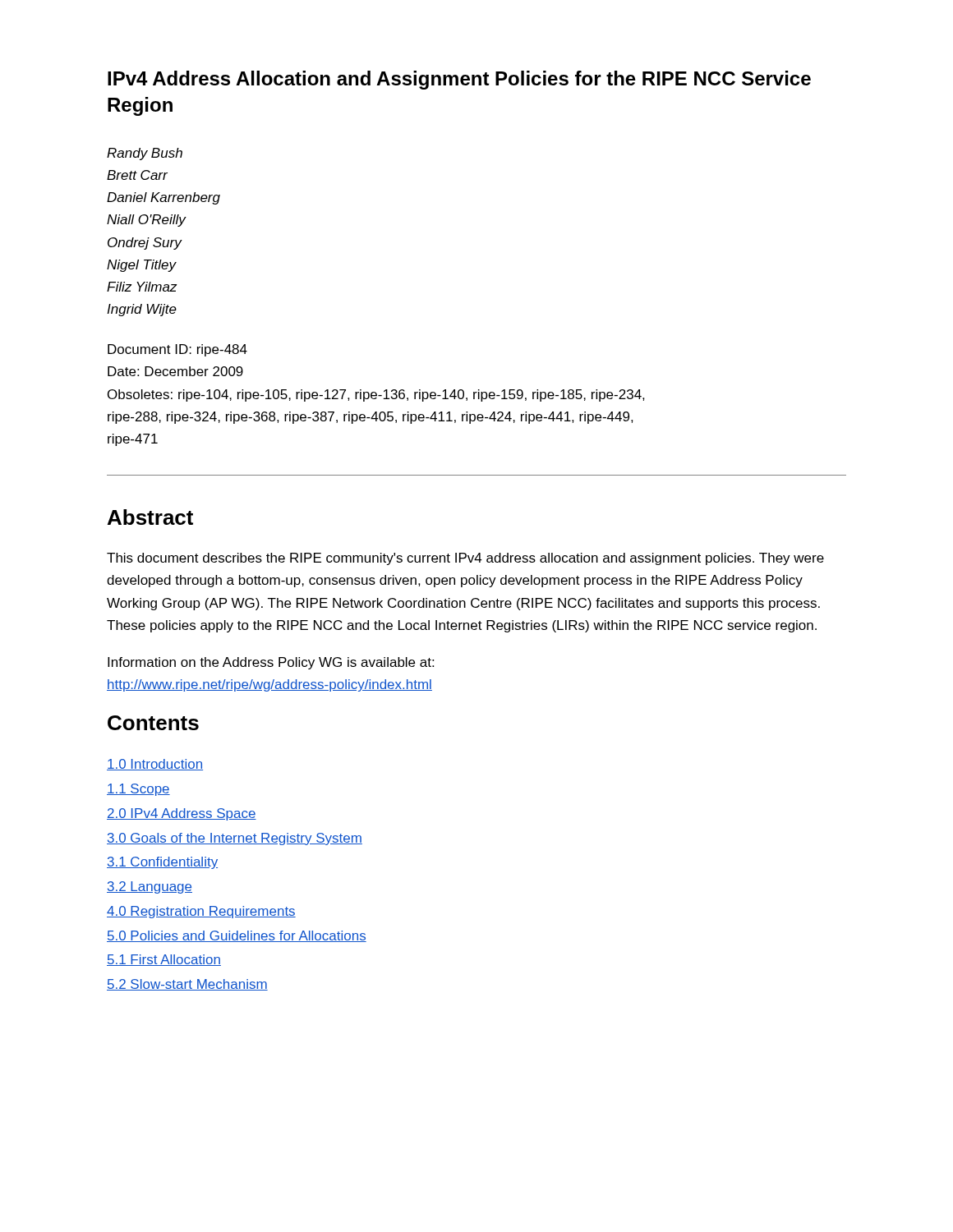Find the text block starting "0 Introduction"
The width and height of the screenshot is (953, 1232).
155,765
